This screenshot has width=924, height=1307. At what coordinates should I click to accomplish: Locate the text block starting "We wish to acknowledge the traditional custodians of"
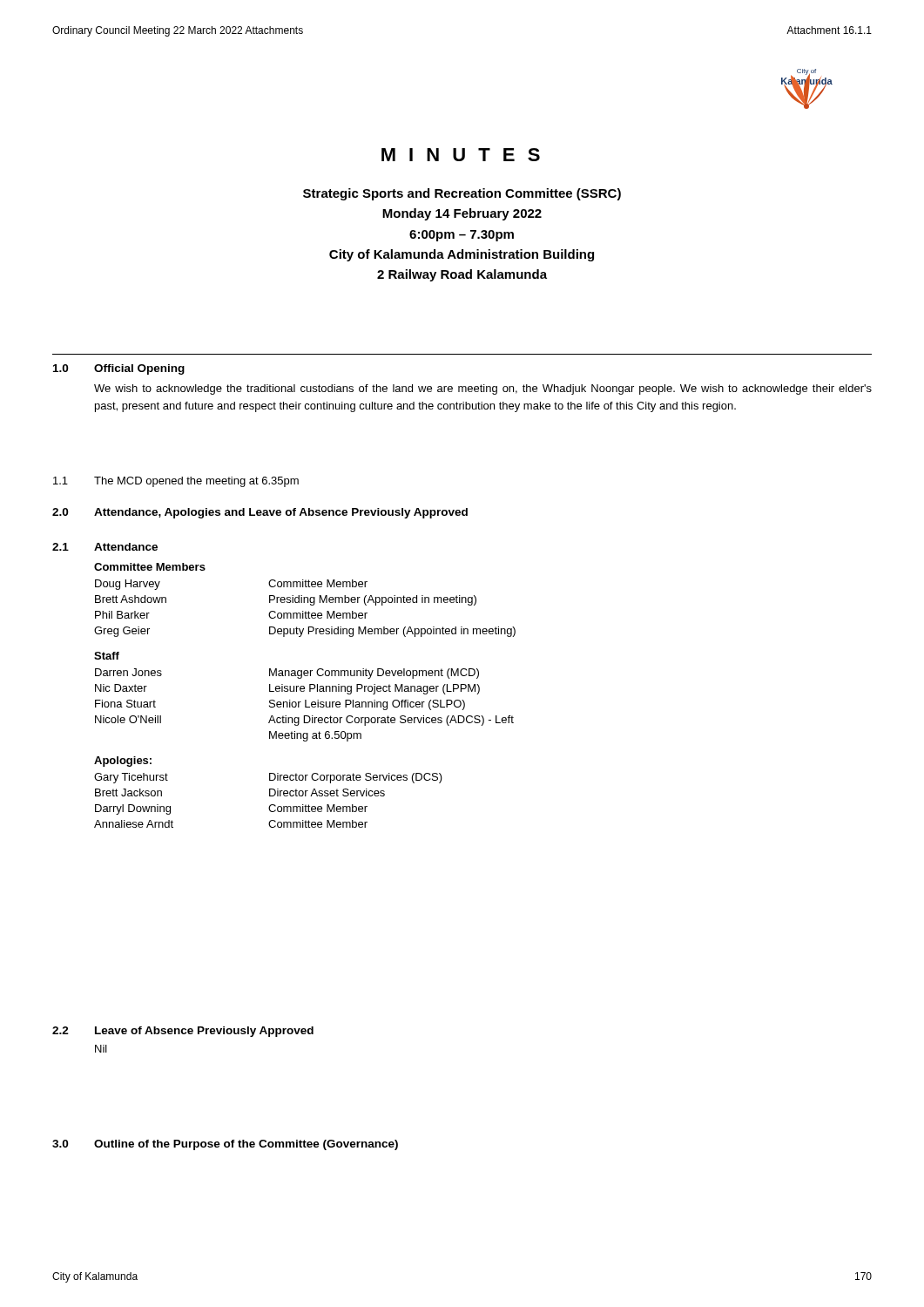click(x=483, y=397)
